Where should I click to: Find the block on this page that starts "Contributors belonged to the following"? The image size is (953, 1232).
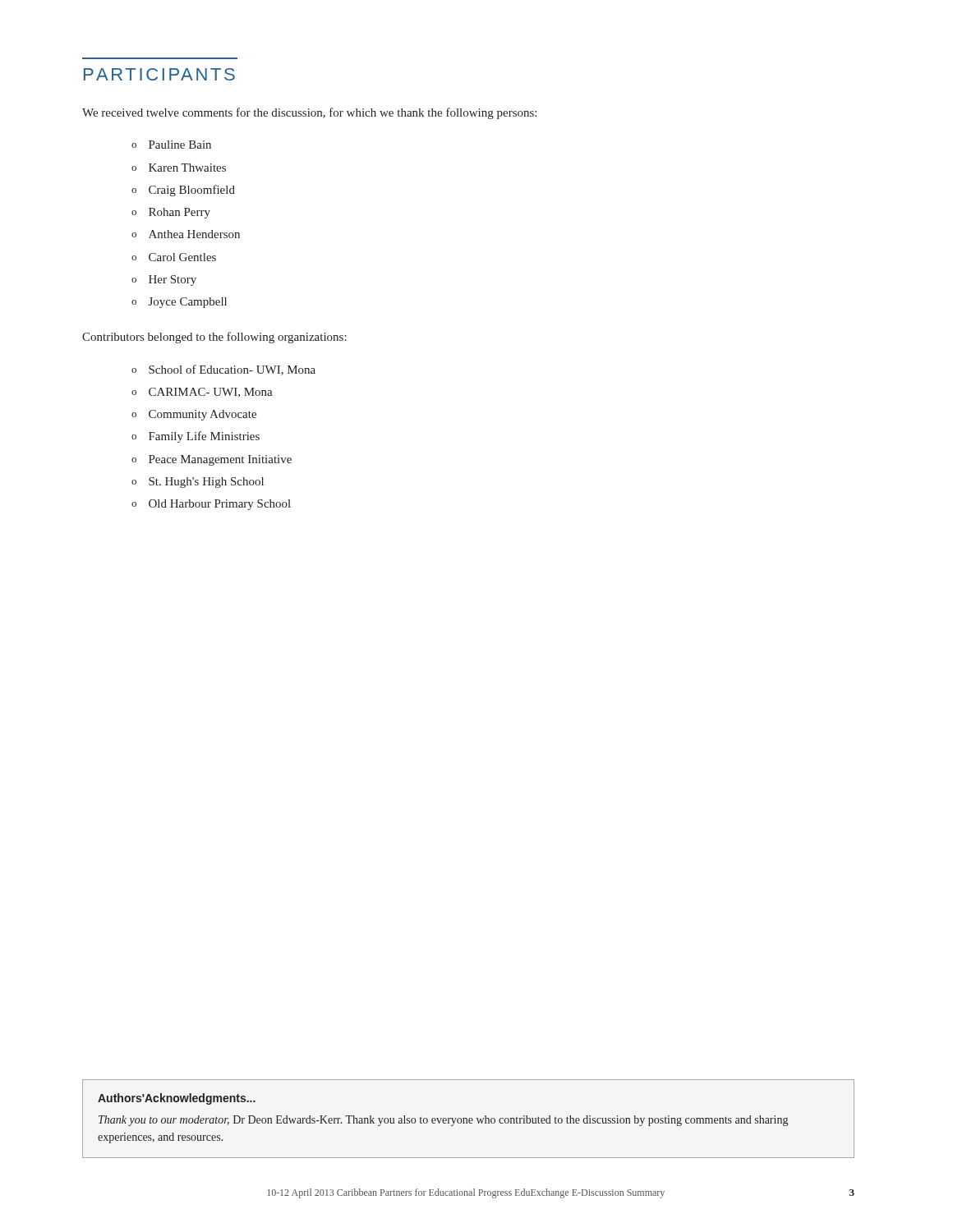tap(215, 337)
